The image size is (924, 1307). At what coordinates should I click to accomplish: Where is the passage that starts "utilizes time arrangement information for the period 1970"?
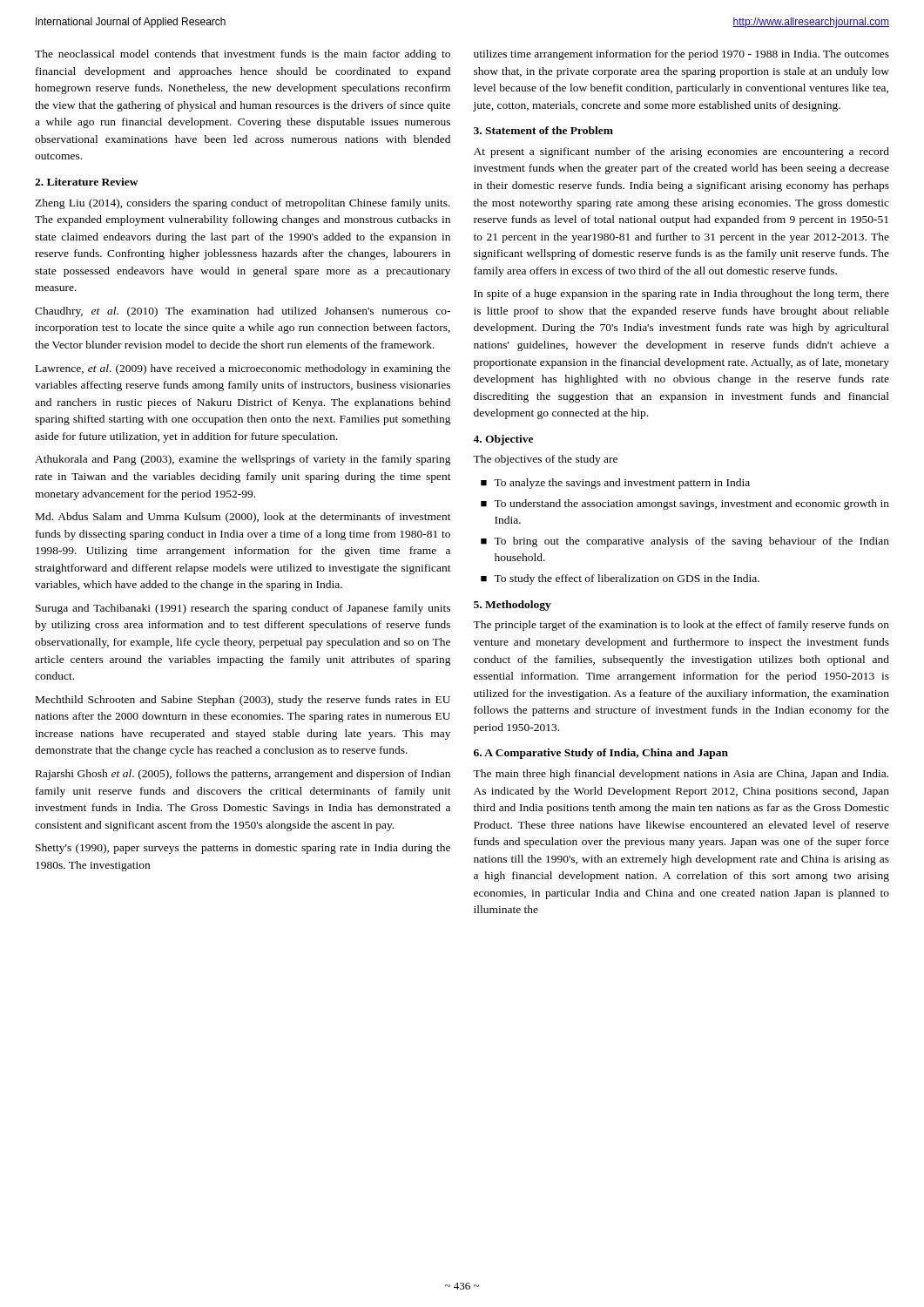coord(681,79)
